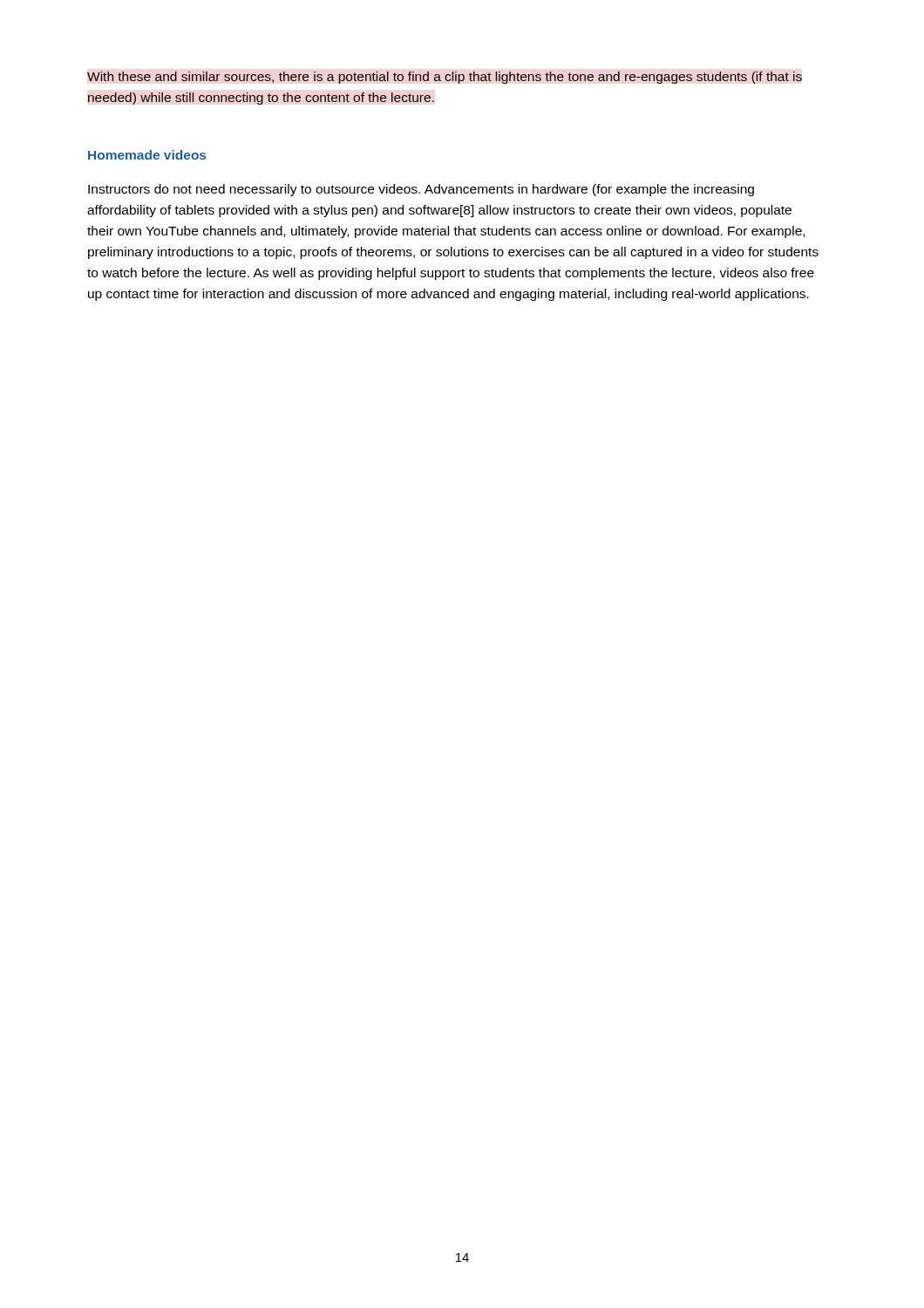
Task: Point to "Homemade videos"
Action: tap(147, 155)
